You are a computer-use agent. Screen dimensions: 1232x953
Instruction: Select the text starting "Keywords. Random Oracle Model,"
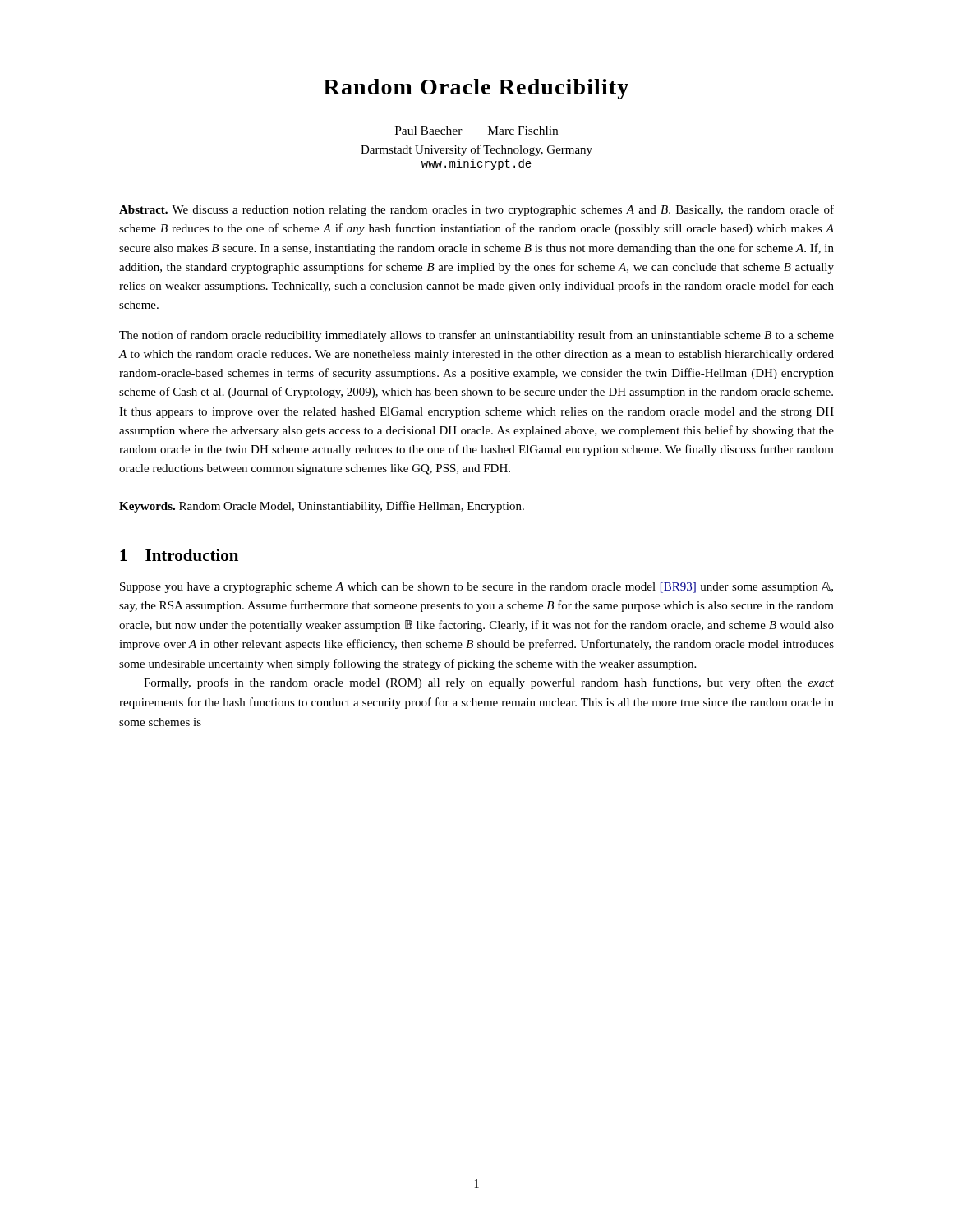(322, 506)
